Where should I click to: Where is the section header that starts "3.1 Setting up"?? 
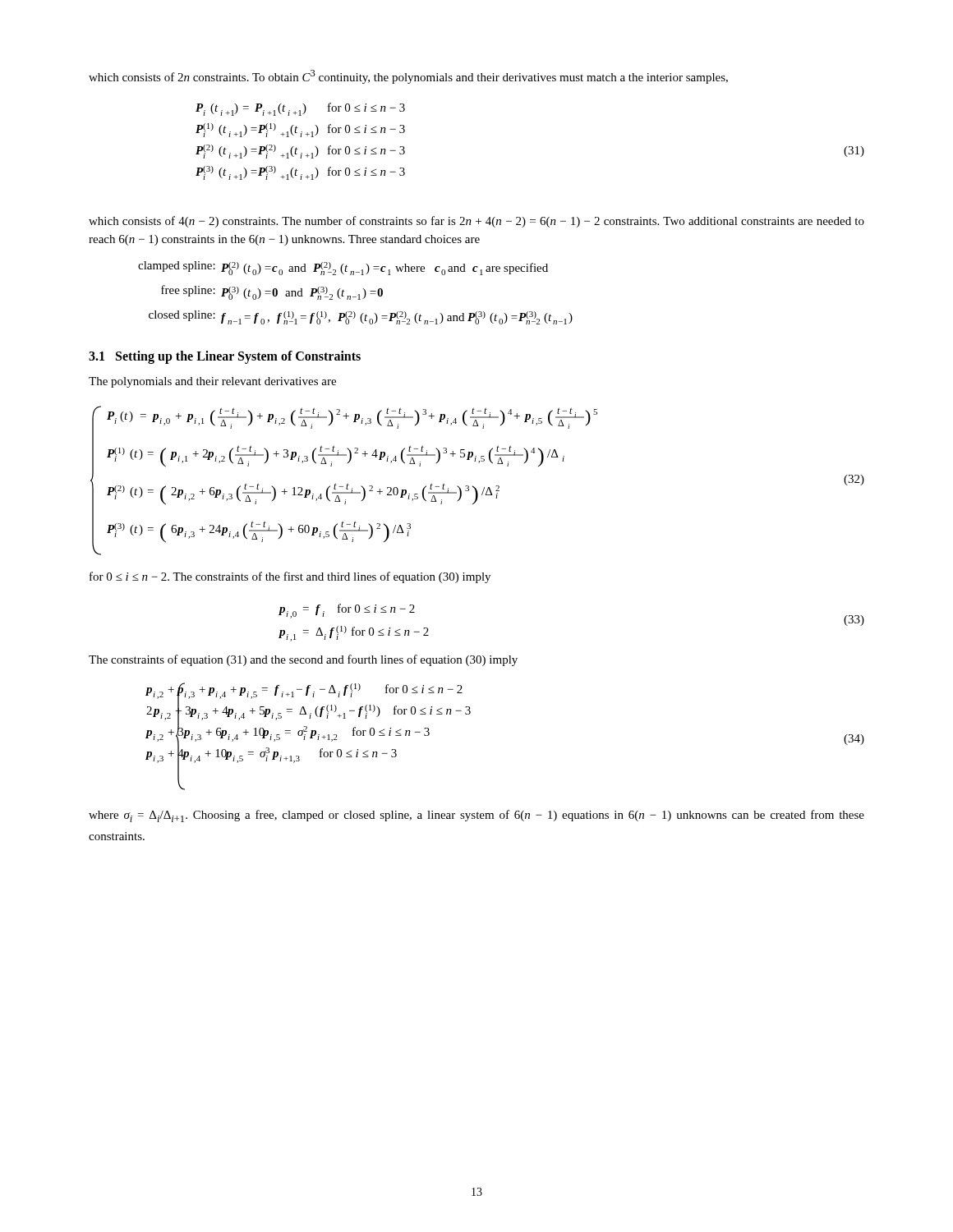[x=225, y=357]
